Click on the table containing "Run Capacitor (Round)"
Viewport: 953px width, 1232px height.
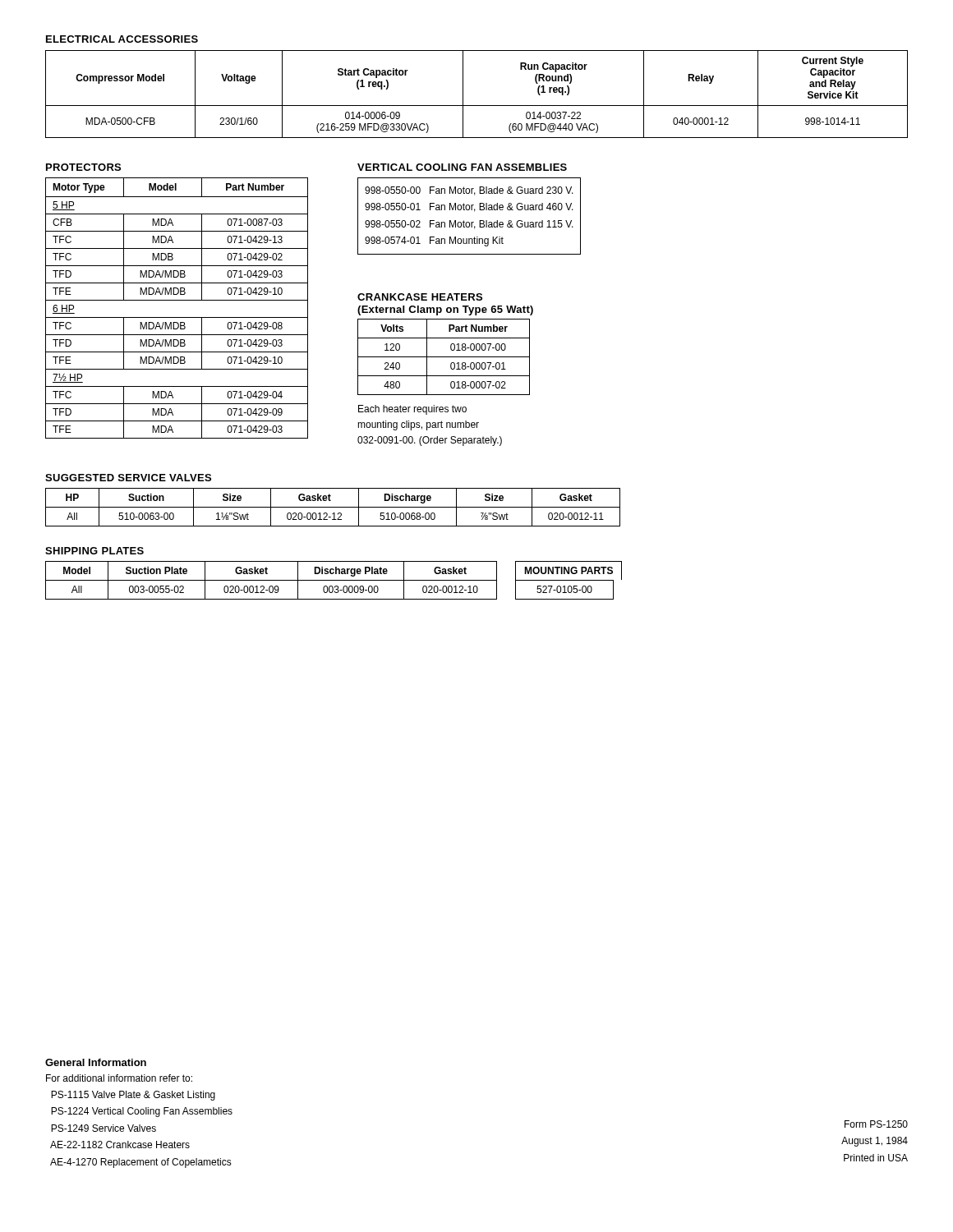476,94
